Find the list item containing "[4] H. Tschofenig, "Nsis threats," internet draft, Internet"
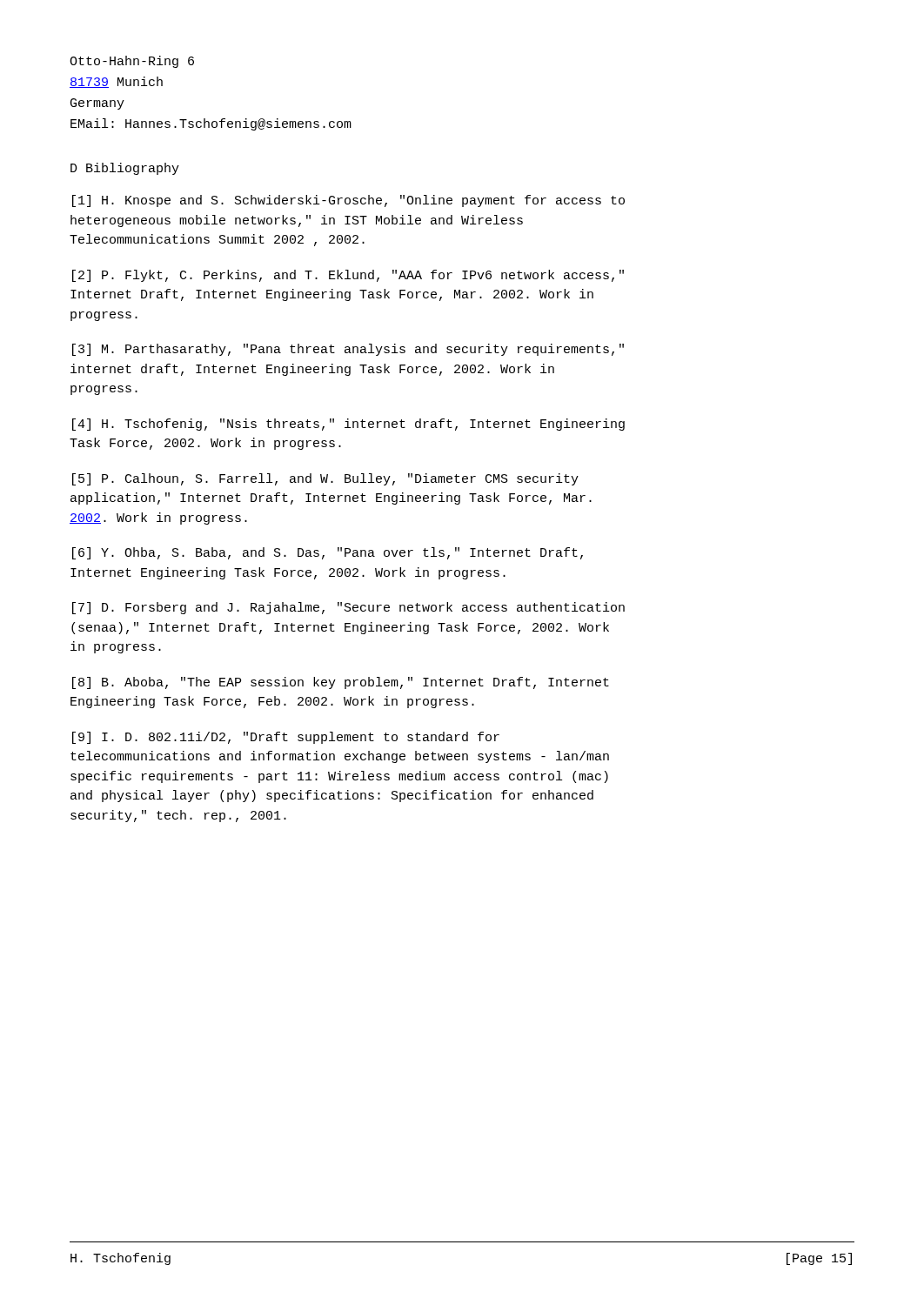The height and width of the screenshot is (1305, 924). point(348,434)
